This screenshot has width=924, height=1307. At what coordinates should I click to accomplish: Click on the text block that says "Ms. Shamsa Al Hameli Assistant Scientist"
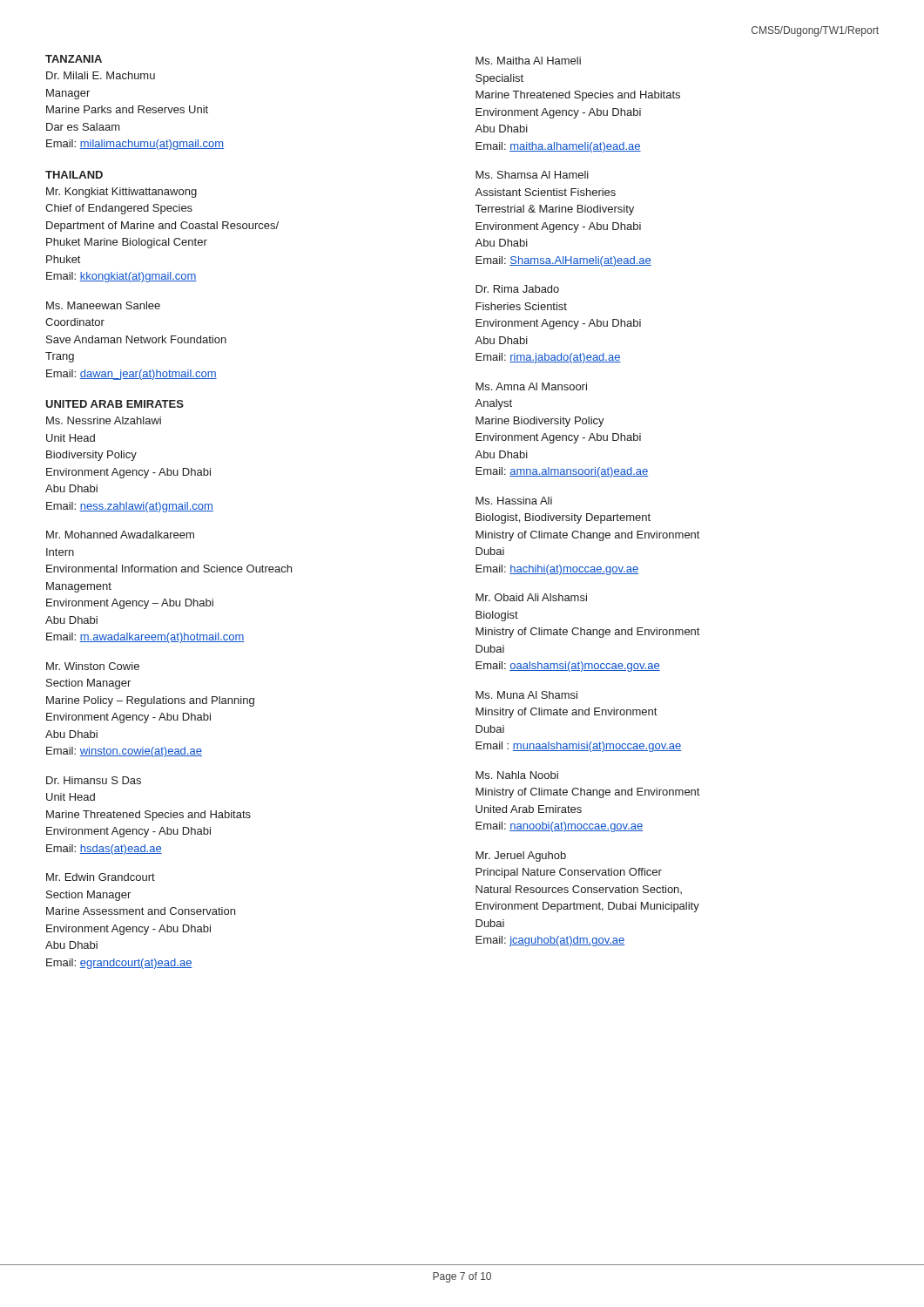tap(532, 175)
